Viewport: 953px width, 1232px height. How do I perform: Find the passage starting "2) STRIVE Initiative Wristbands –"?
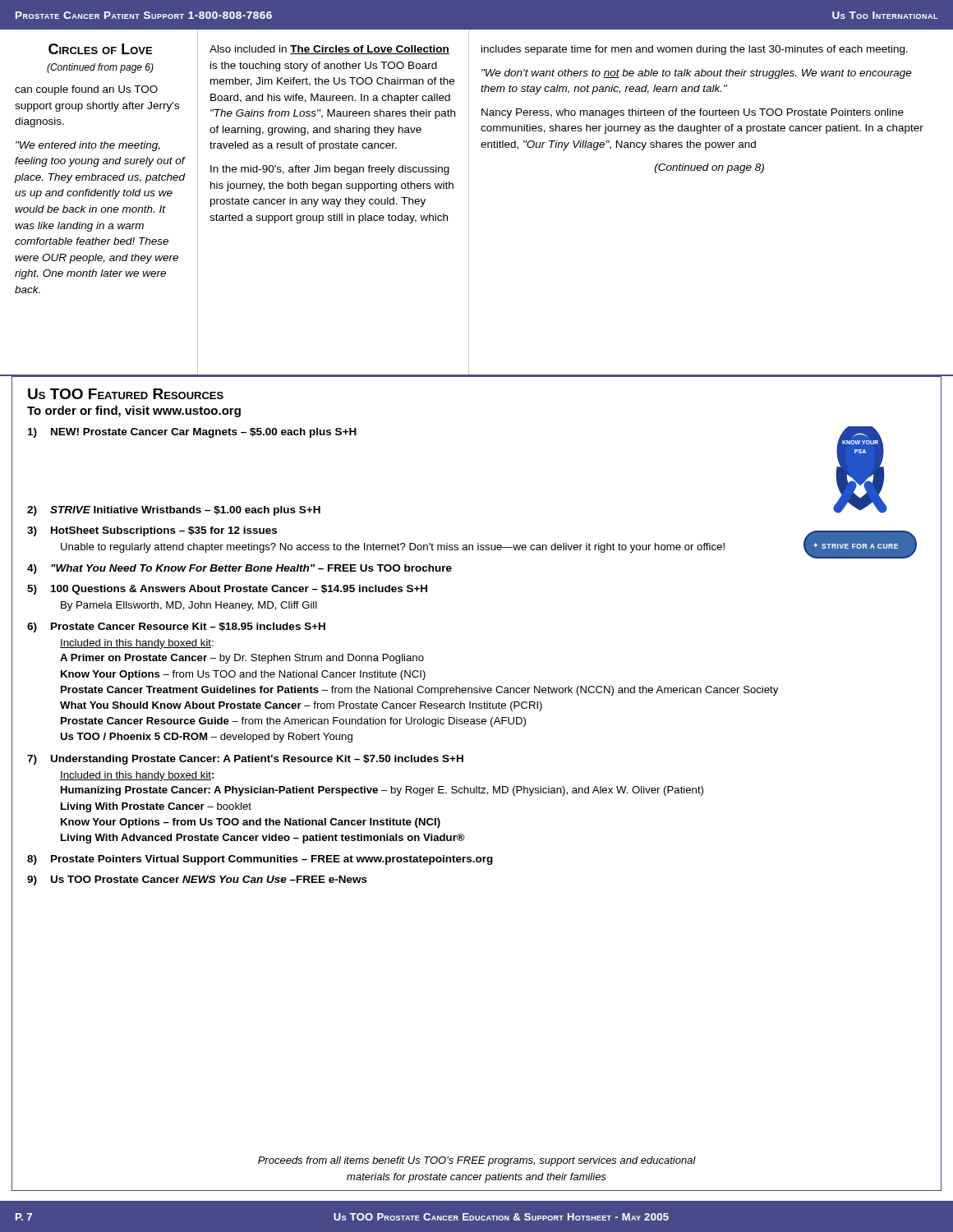(x=174, y=511)
